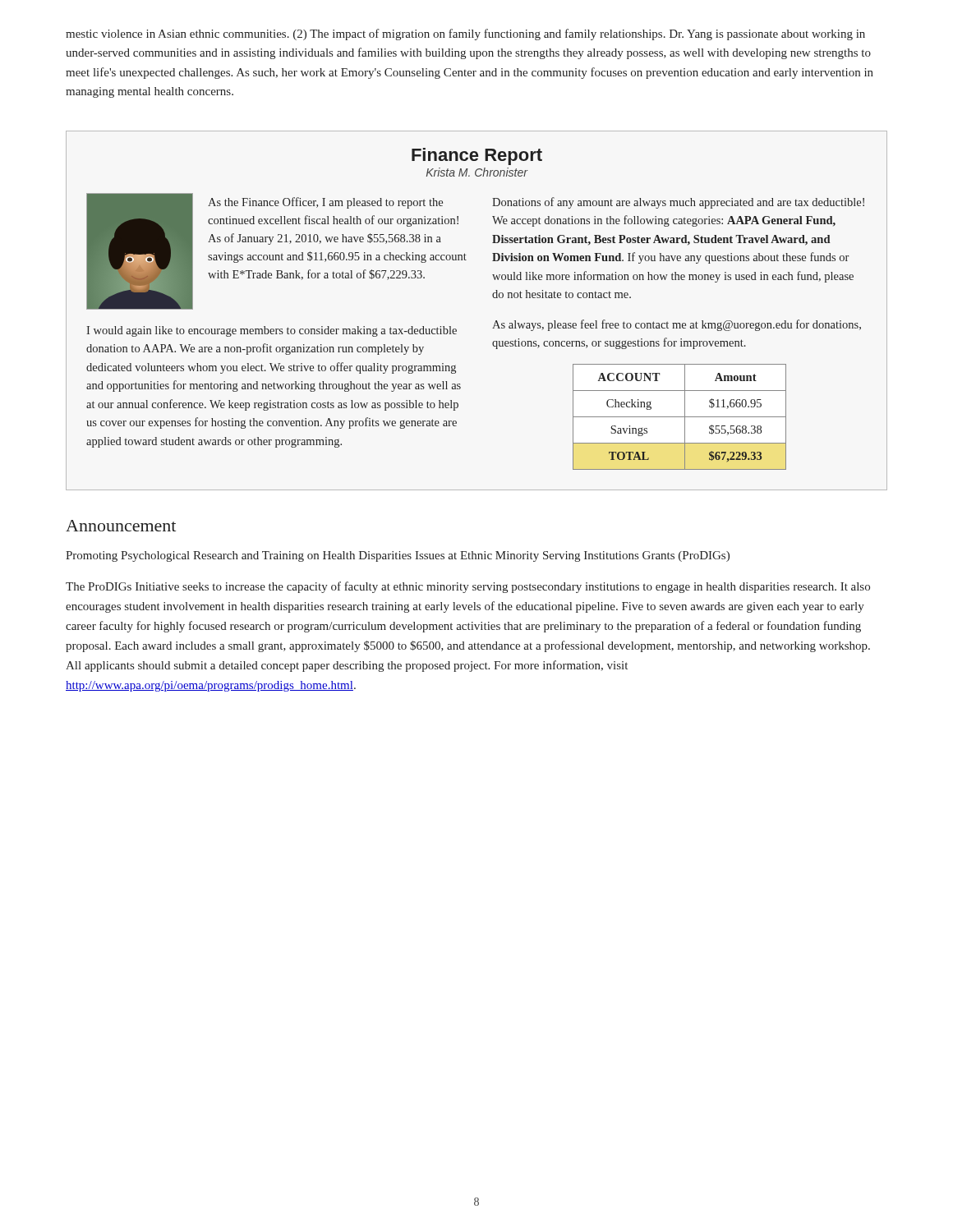Screen dimensions: 1232x953
Task: Point to the block beginning "The ProDIGs Initiative seeks to increase the"
Action: point(468,636)
